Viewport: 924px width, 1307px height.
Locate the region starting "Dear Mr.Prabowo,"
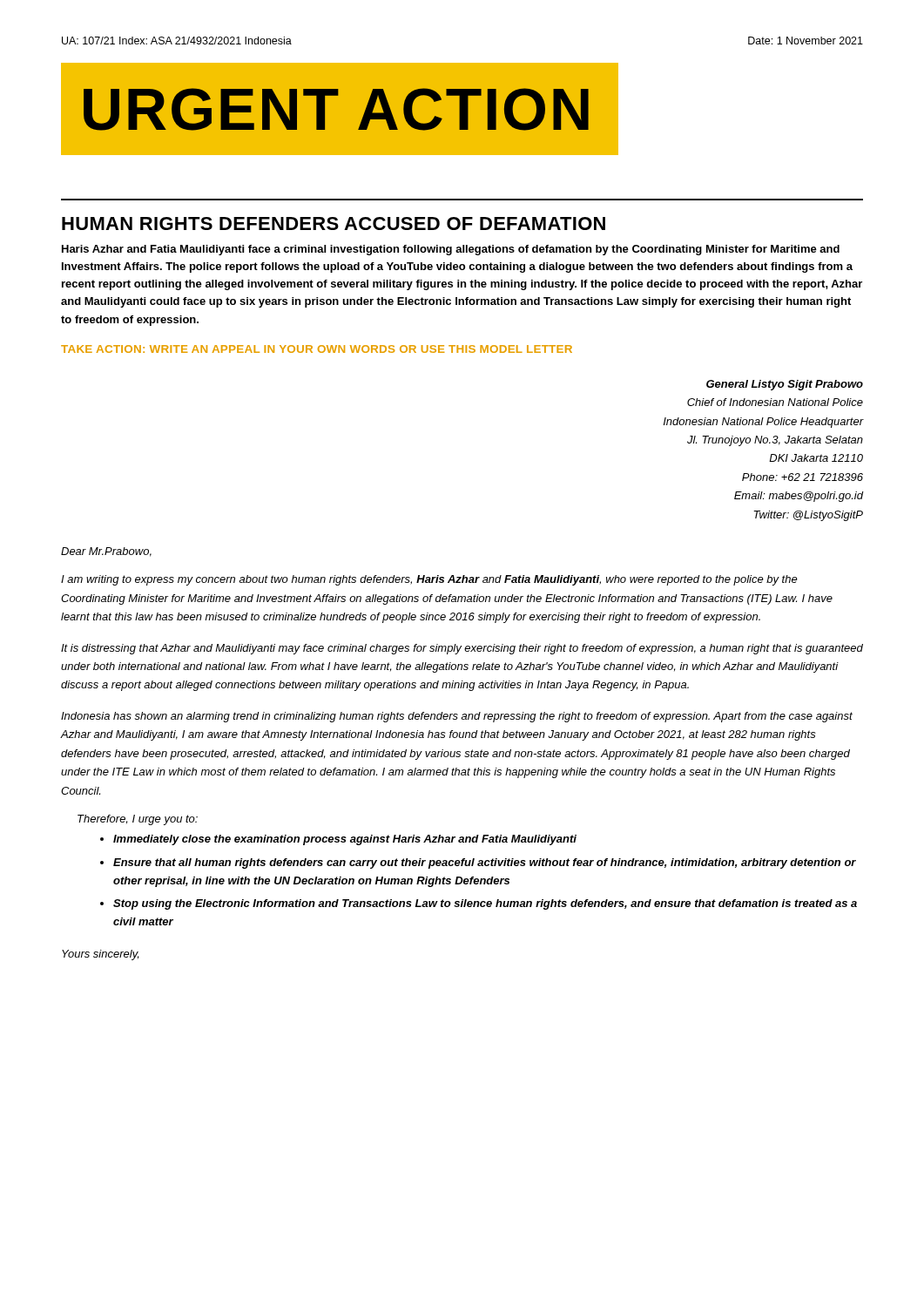click(107, 551)
